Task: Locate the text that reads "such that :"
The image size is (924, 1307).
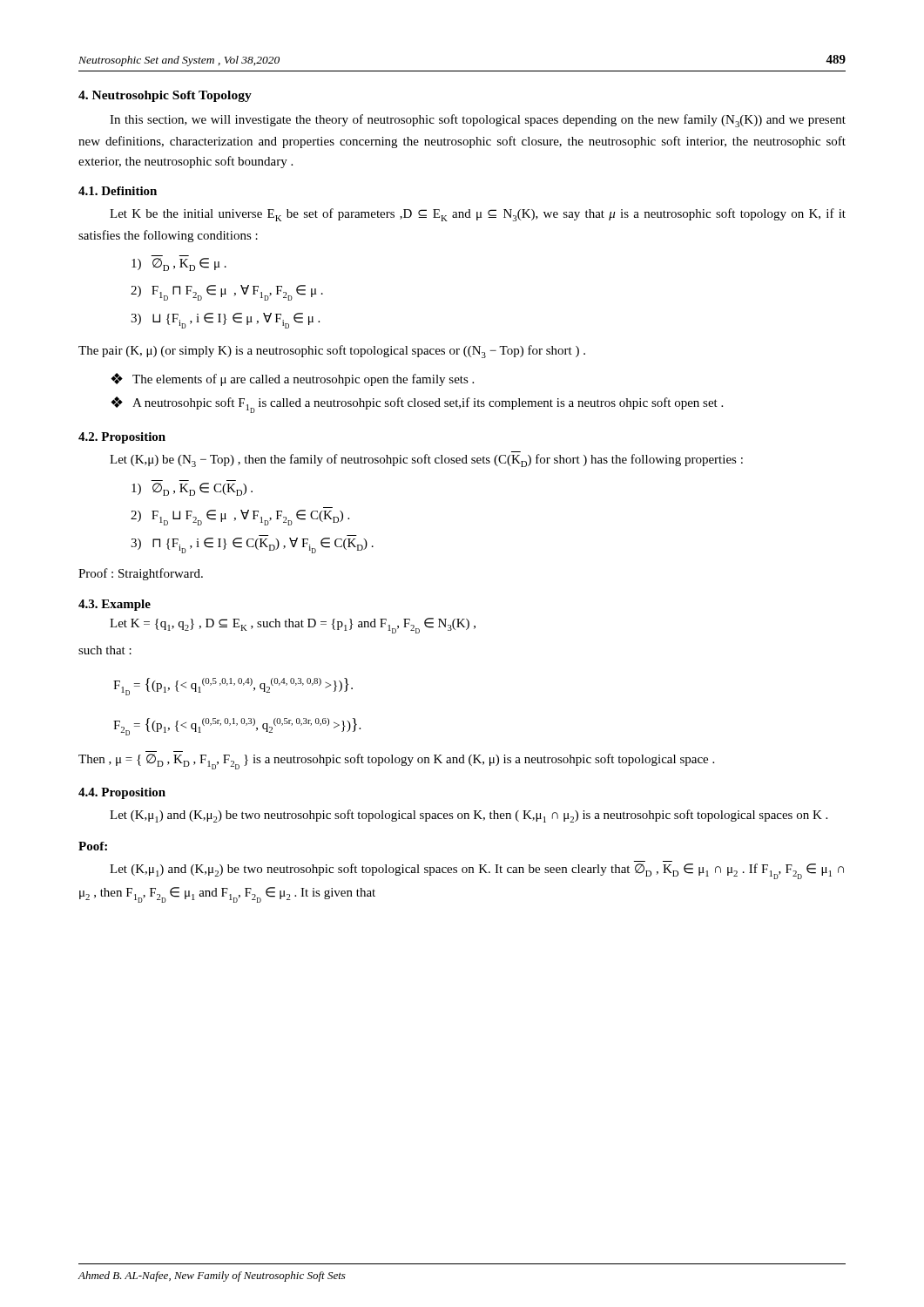Action: (105, 650)
